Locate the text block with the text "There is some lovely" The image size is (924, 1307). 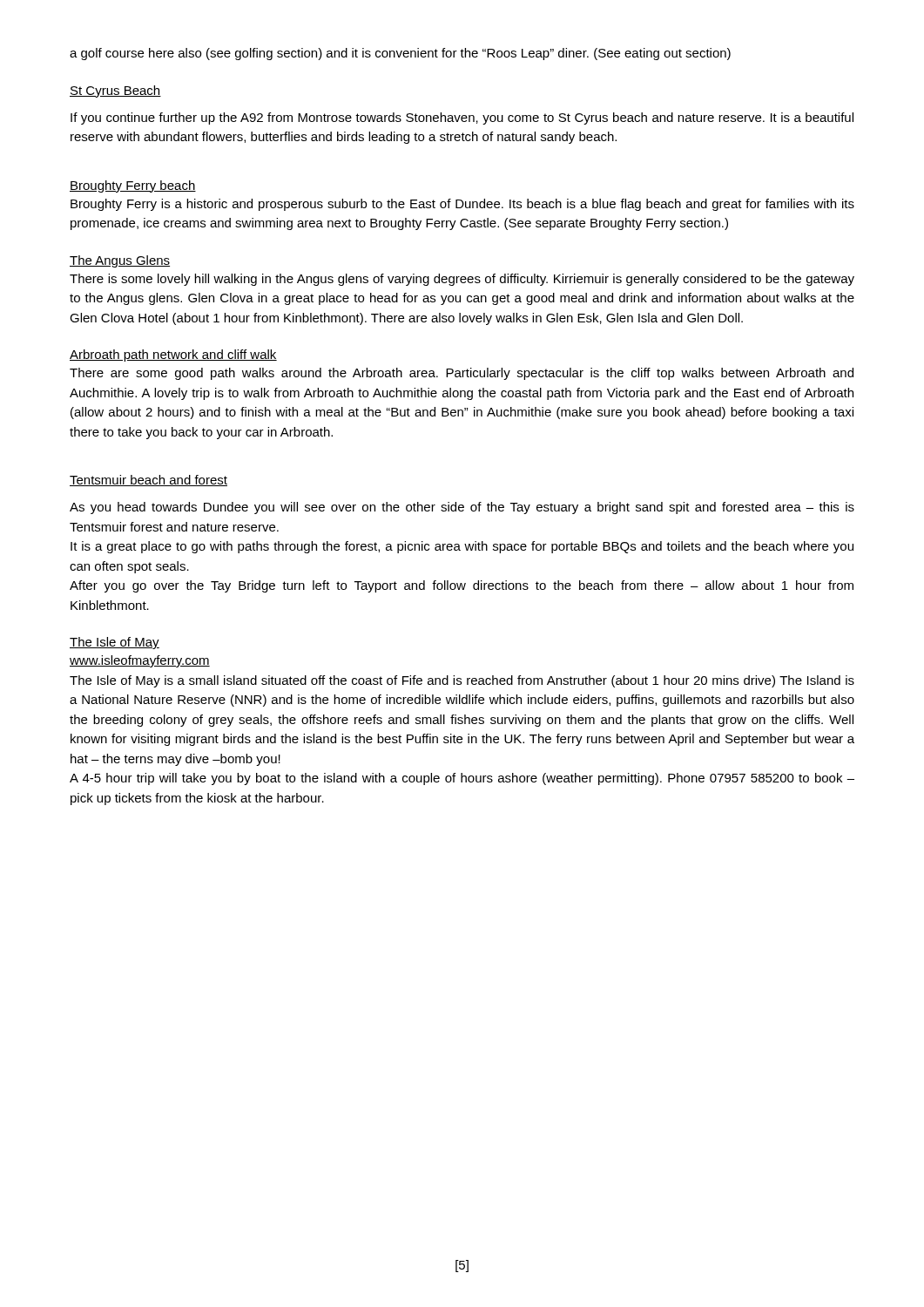point(462,298)
